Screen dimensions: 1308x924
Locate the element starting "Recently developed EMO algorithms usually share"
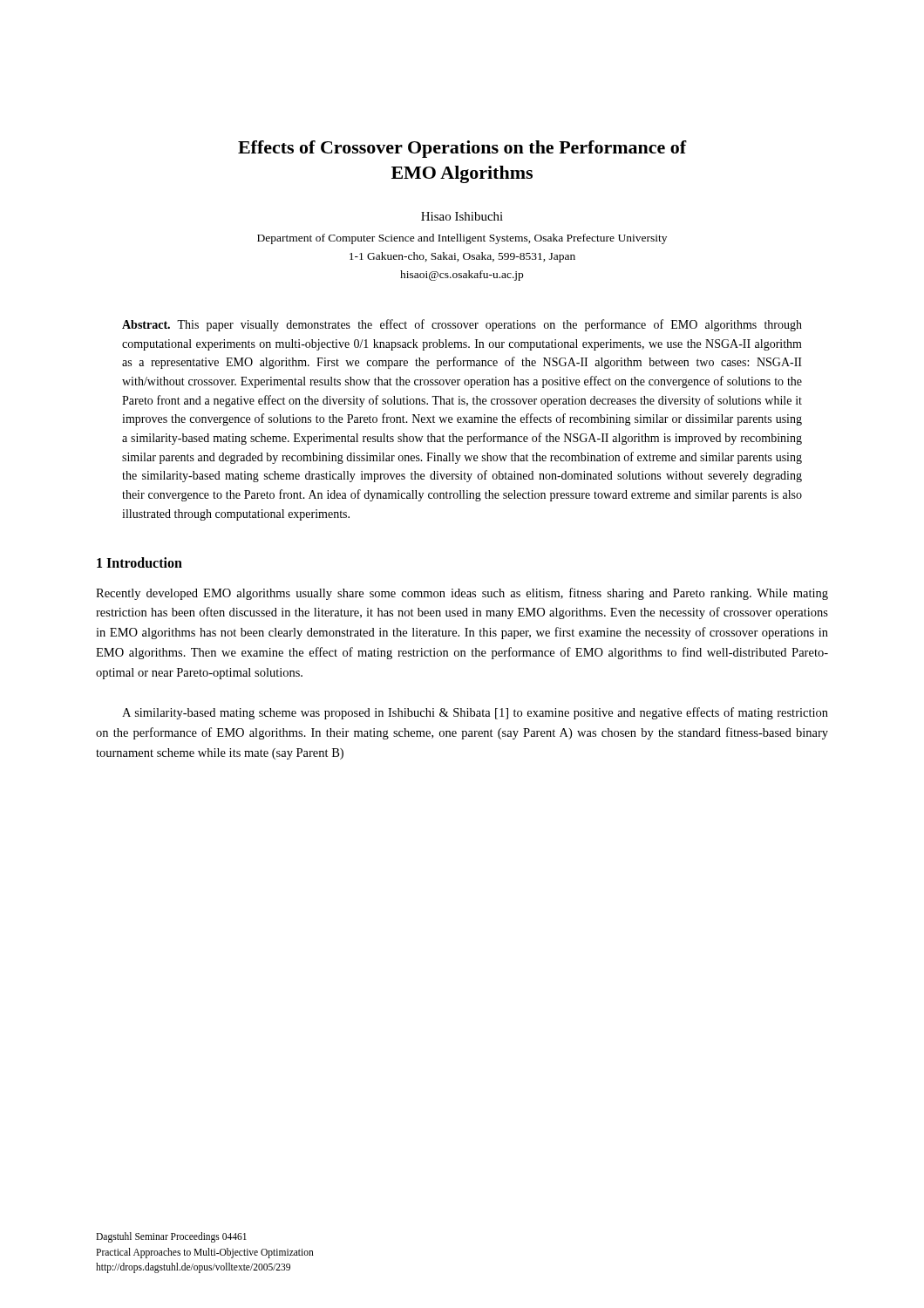point(462,594)
